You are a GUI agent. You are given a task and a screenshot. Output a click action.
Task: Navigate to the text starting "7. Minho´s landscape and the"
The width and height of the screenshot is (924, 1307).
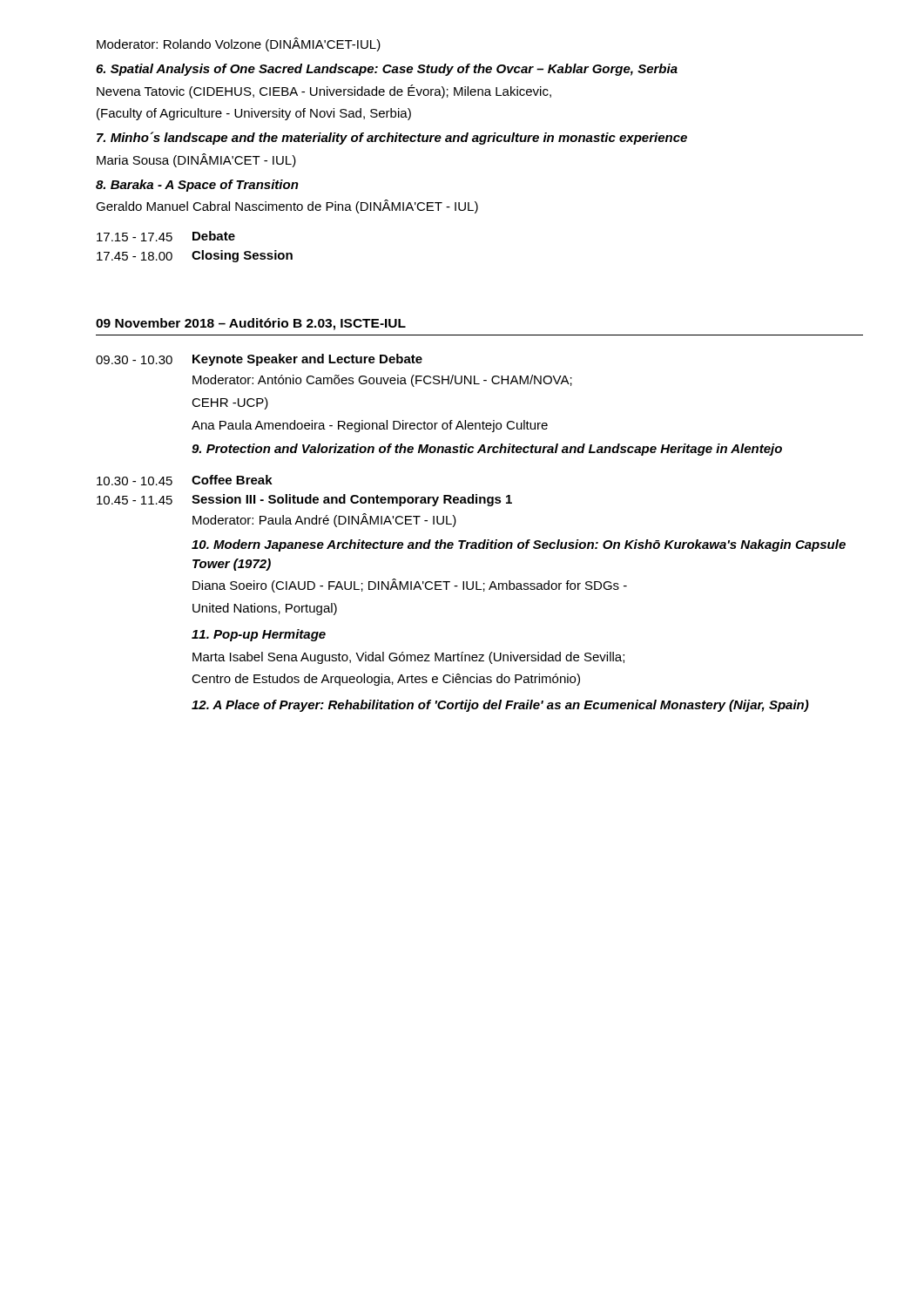click(x=479, y=138)
